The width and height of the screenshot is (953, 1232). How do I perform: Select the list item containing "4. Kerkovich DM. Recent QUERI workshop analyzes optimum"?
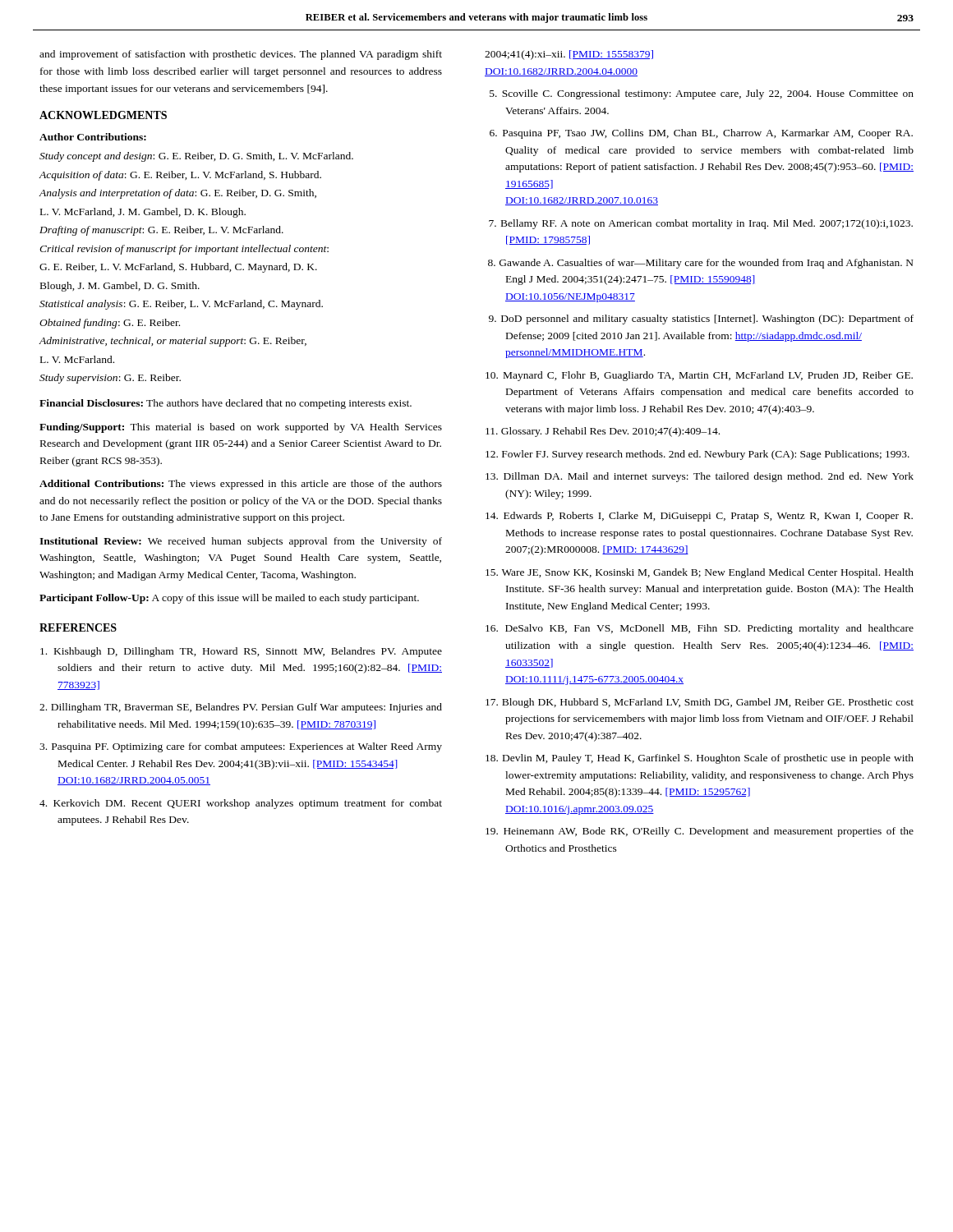(x=241, y=811)
